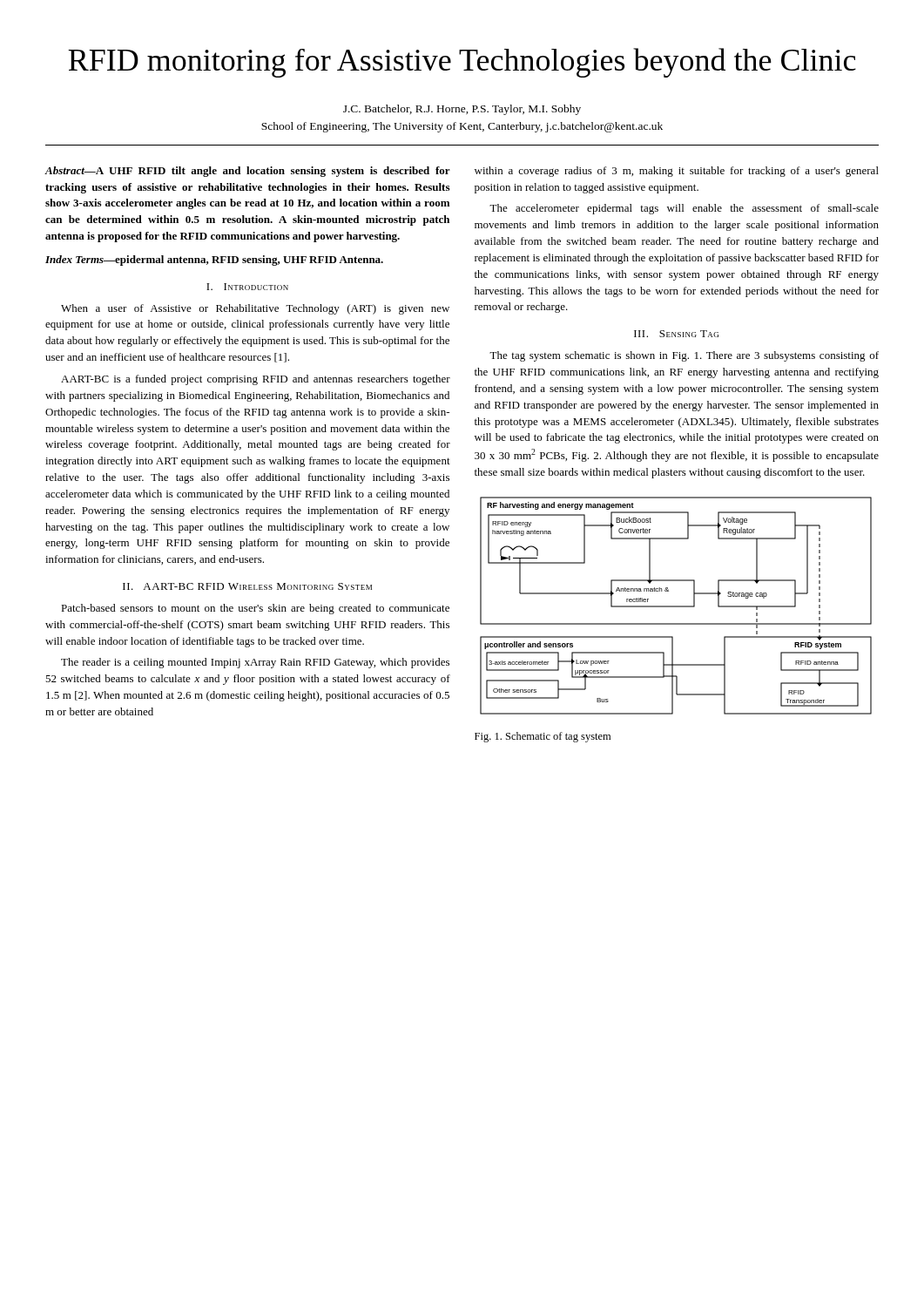Find the block on this page that starts "Abstract—A UHF RFID tilt angle and location sensing"
This screenshot has height=1307, width=924.
coord(248,215)
